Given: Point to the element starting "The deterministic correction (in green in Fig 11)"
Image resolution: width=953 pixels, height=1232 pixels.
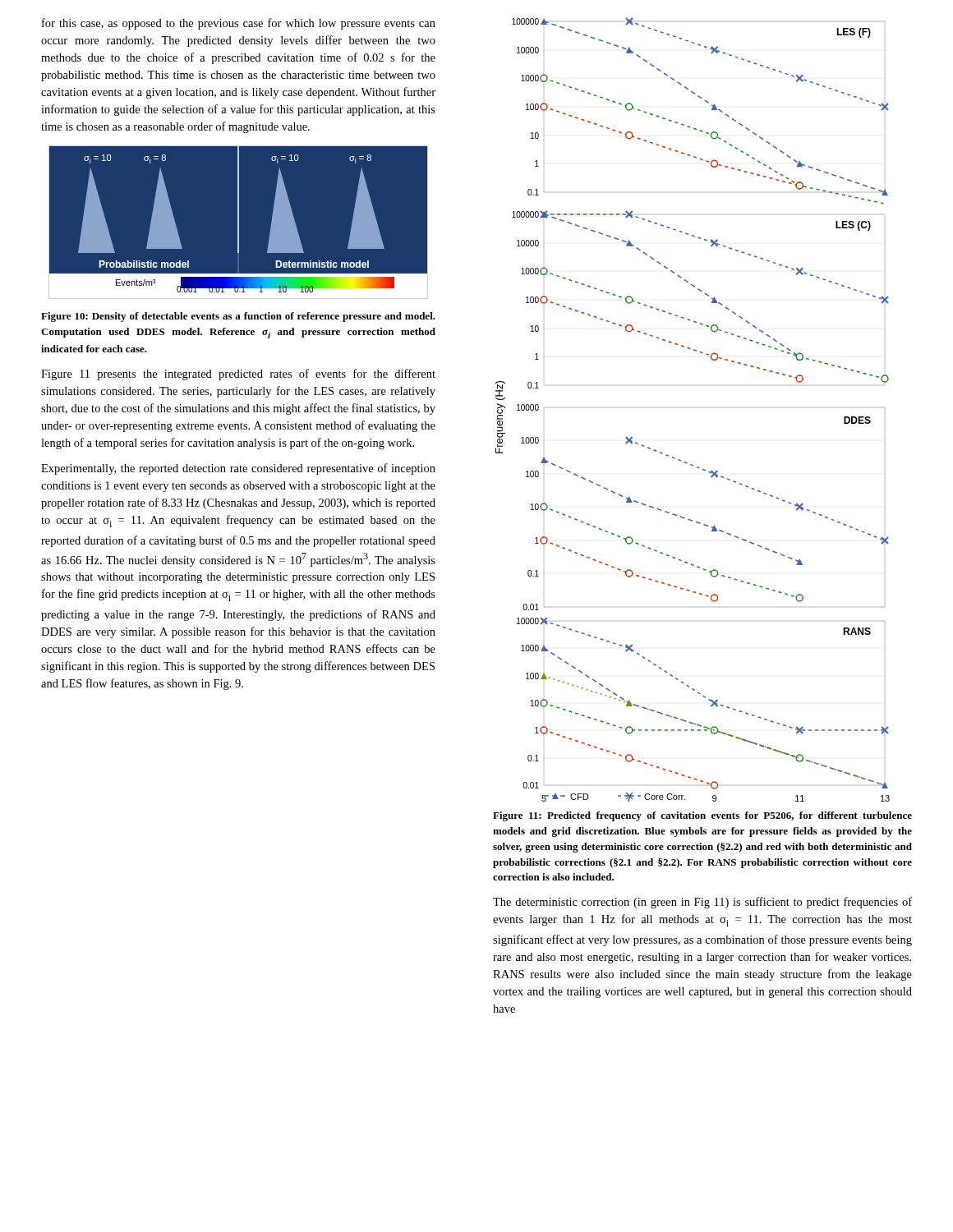Looking at the screenshot, I should click(702, 955).
